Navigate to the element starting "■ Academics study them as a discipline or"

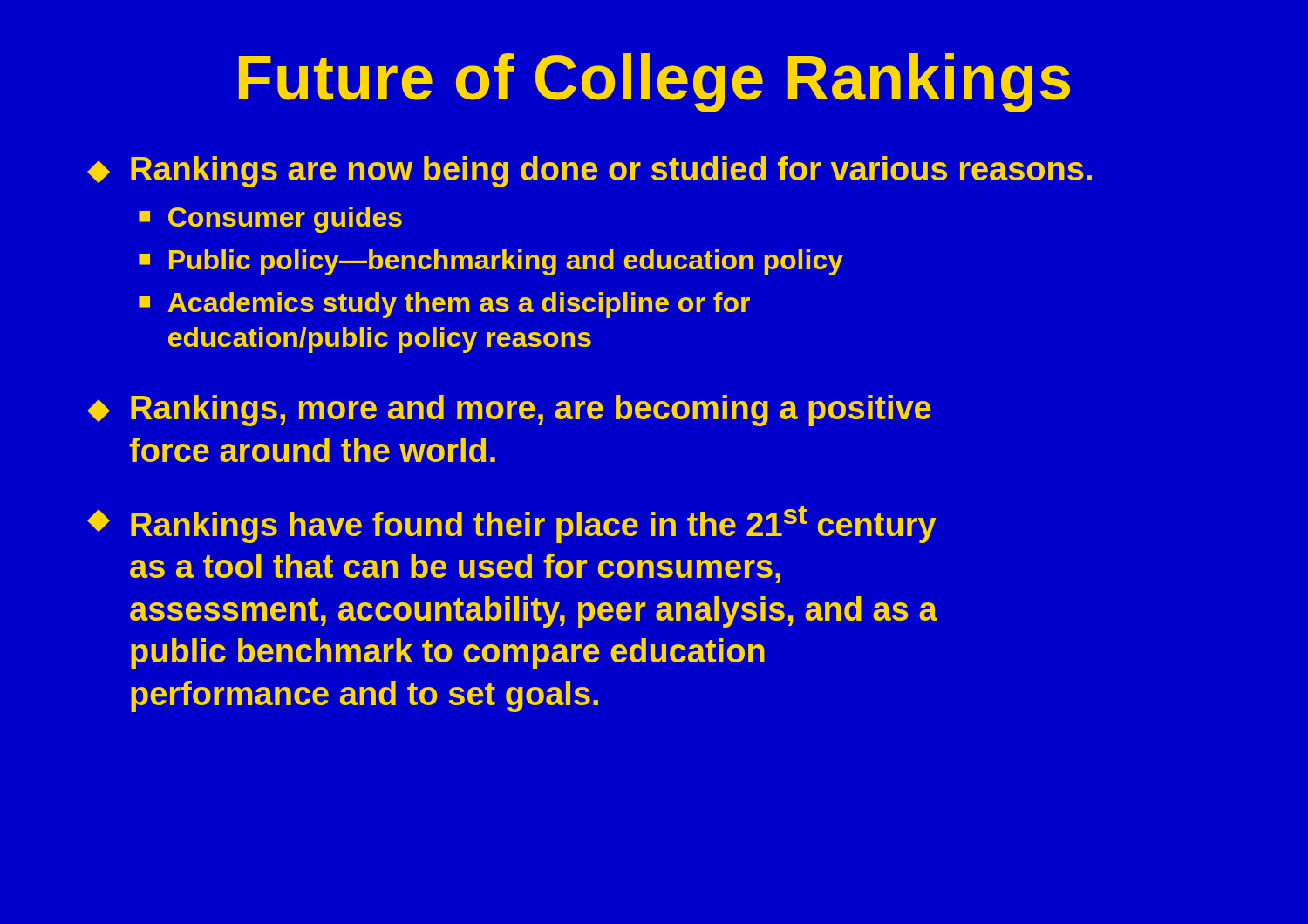coord(444,320)
